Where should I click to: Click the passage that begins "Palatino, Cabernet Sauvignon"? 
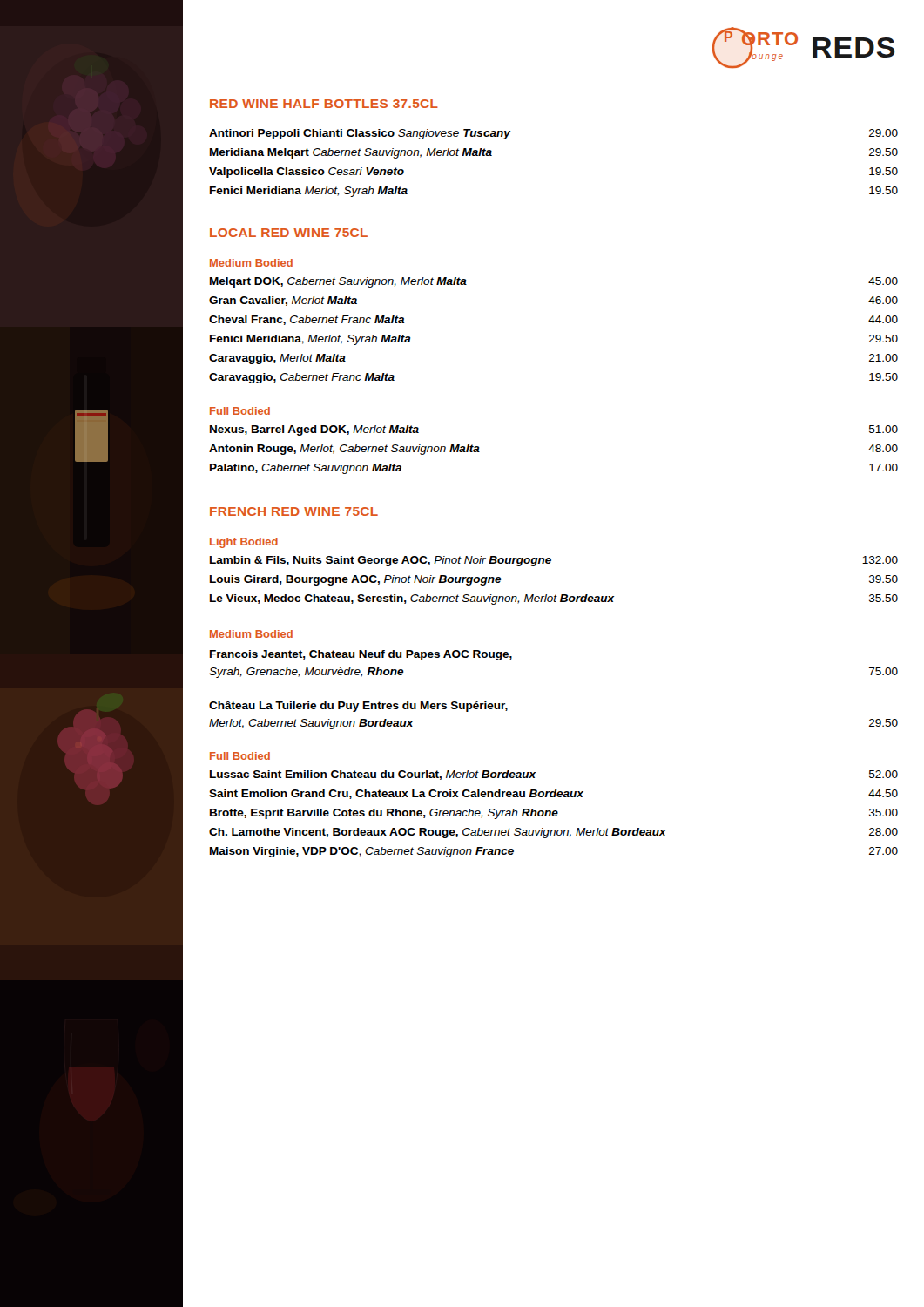tap(285, 468)
